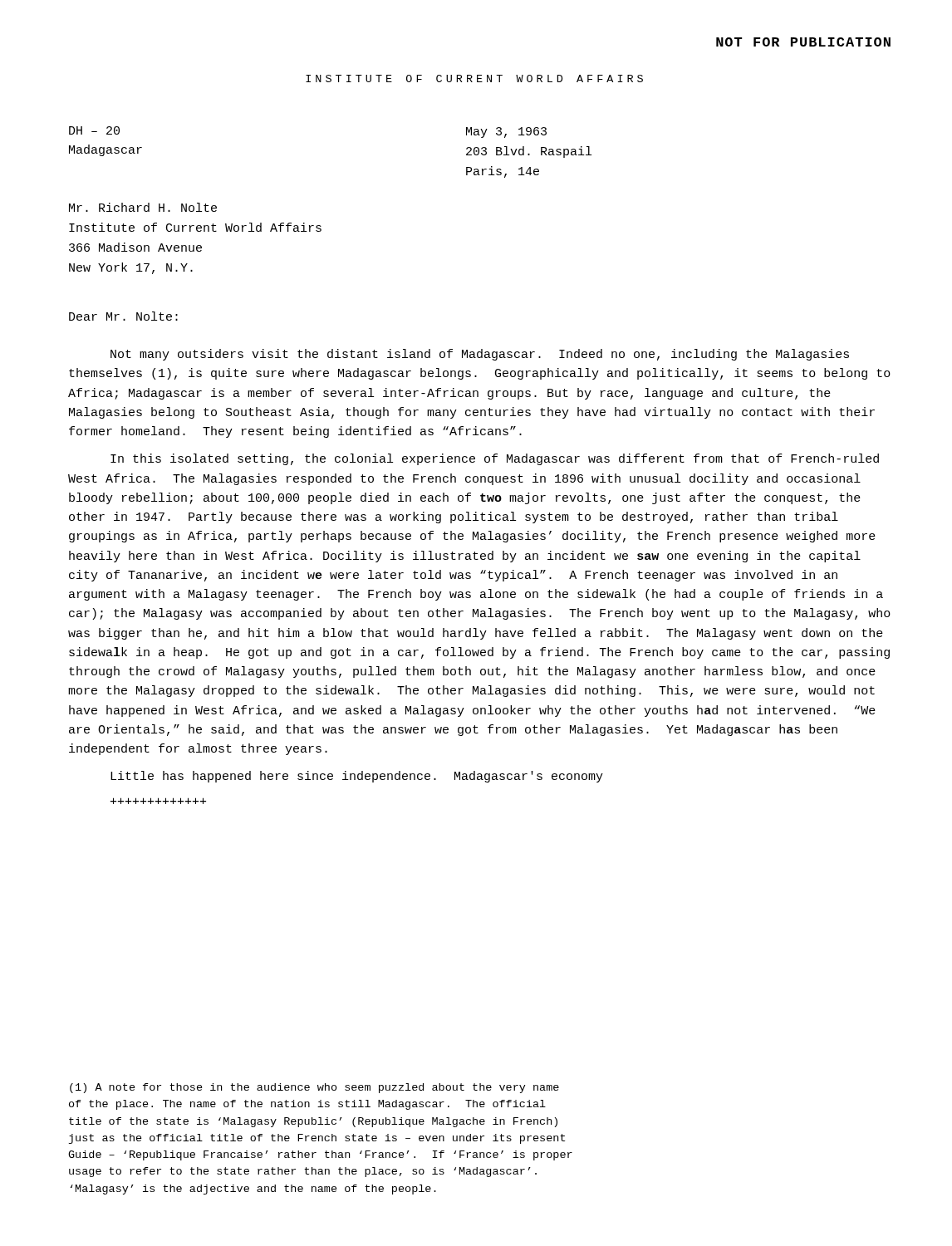This screenshot has width=952, height=1246.
Task: Locate the passage starting "INSTITUTE OF CURRENT"
Action: click(476, 79)
